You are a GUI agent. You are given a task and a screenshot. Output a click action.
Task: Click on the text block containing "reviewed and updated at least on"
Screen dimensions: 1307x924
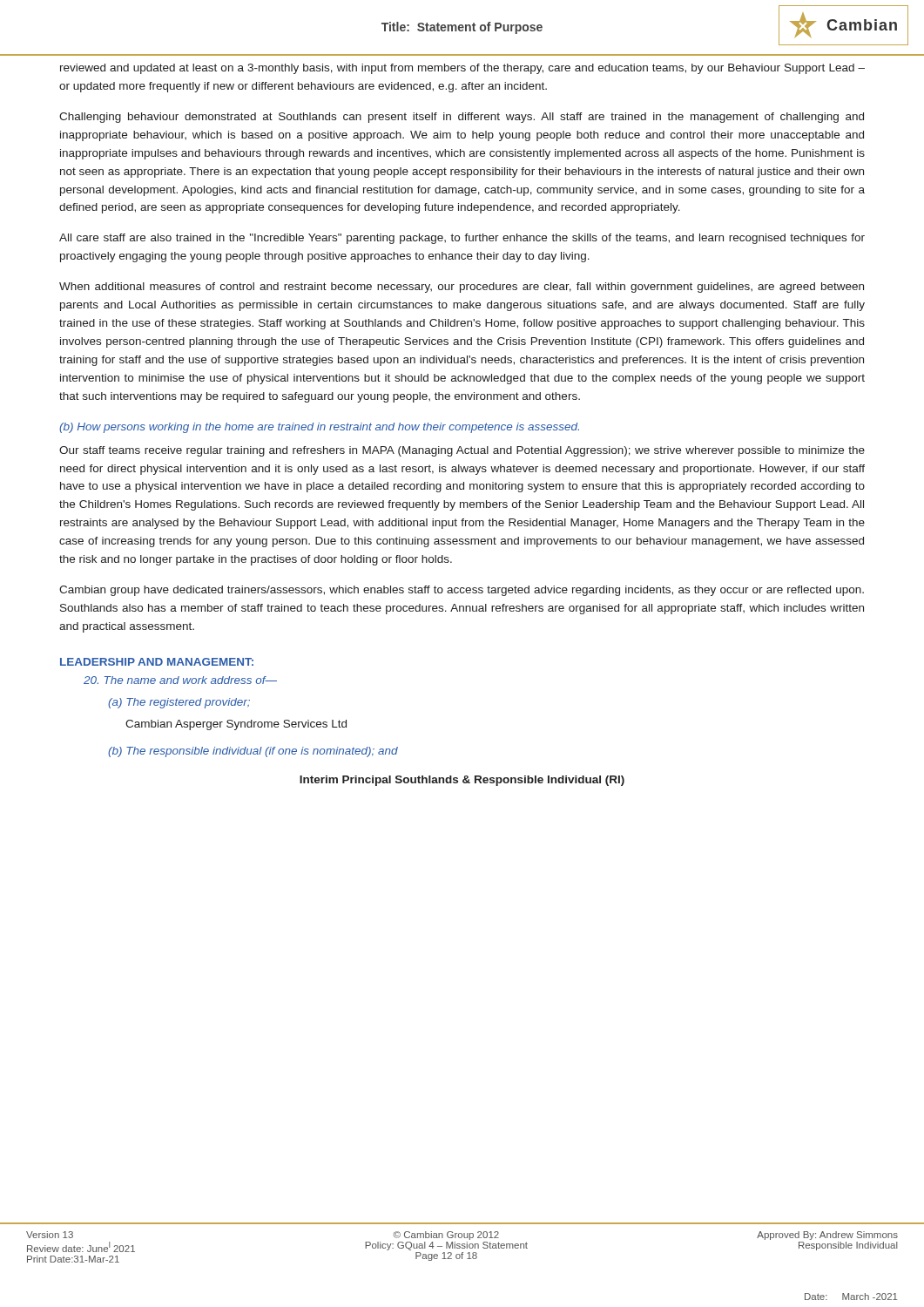(462, 77)
